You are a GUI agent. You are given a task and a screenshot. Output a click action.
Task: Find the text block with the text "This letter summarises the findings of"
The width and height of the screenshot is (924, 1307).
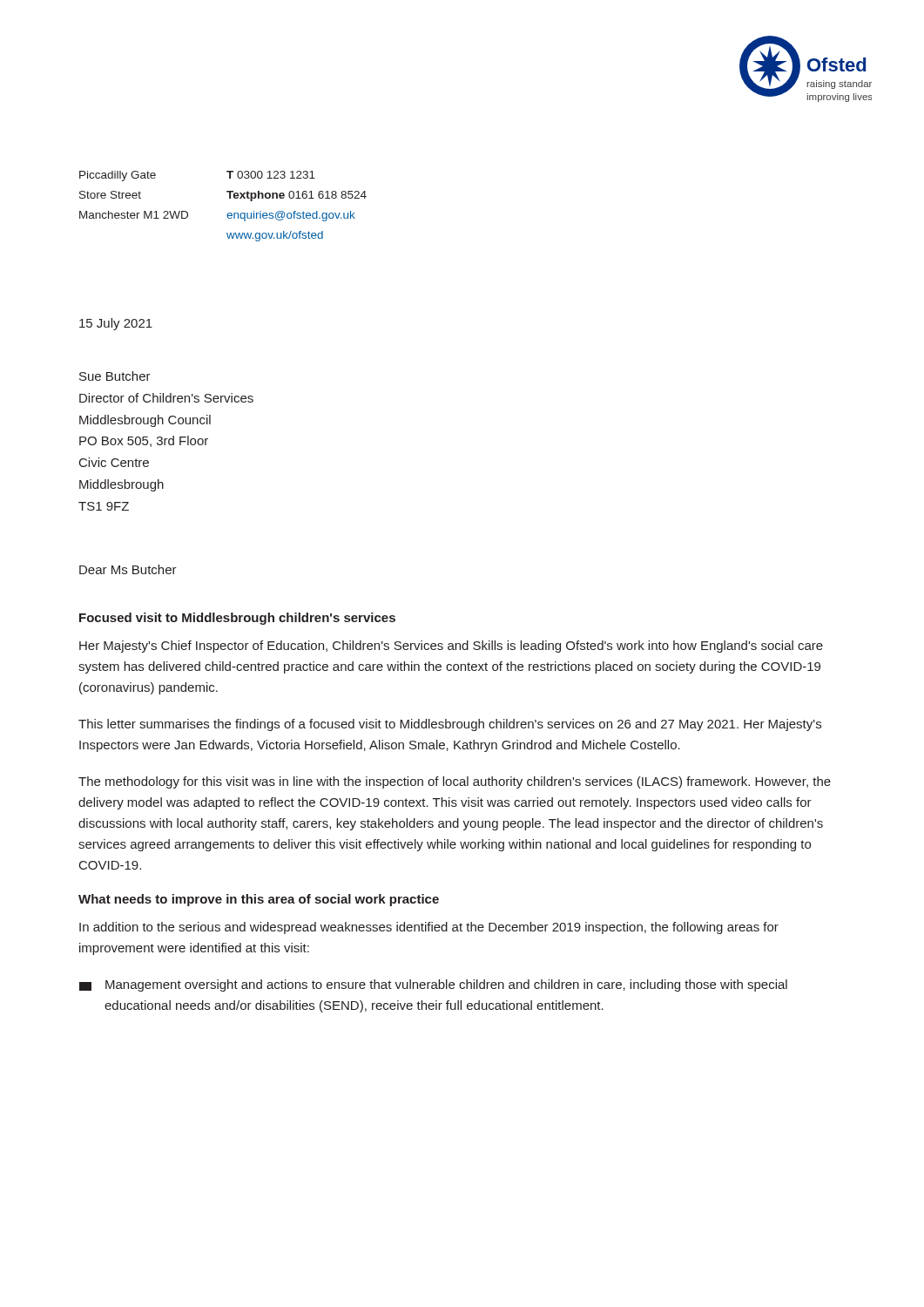[450, 734]
